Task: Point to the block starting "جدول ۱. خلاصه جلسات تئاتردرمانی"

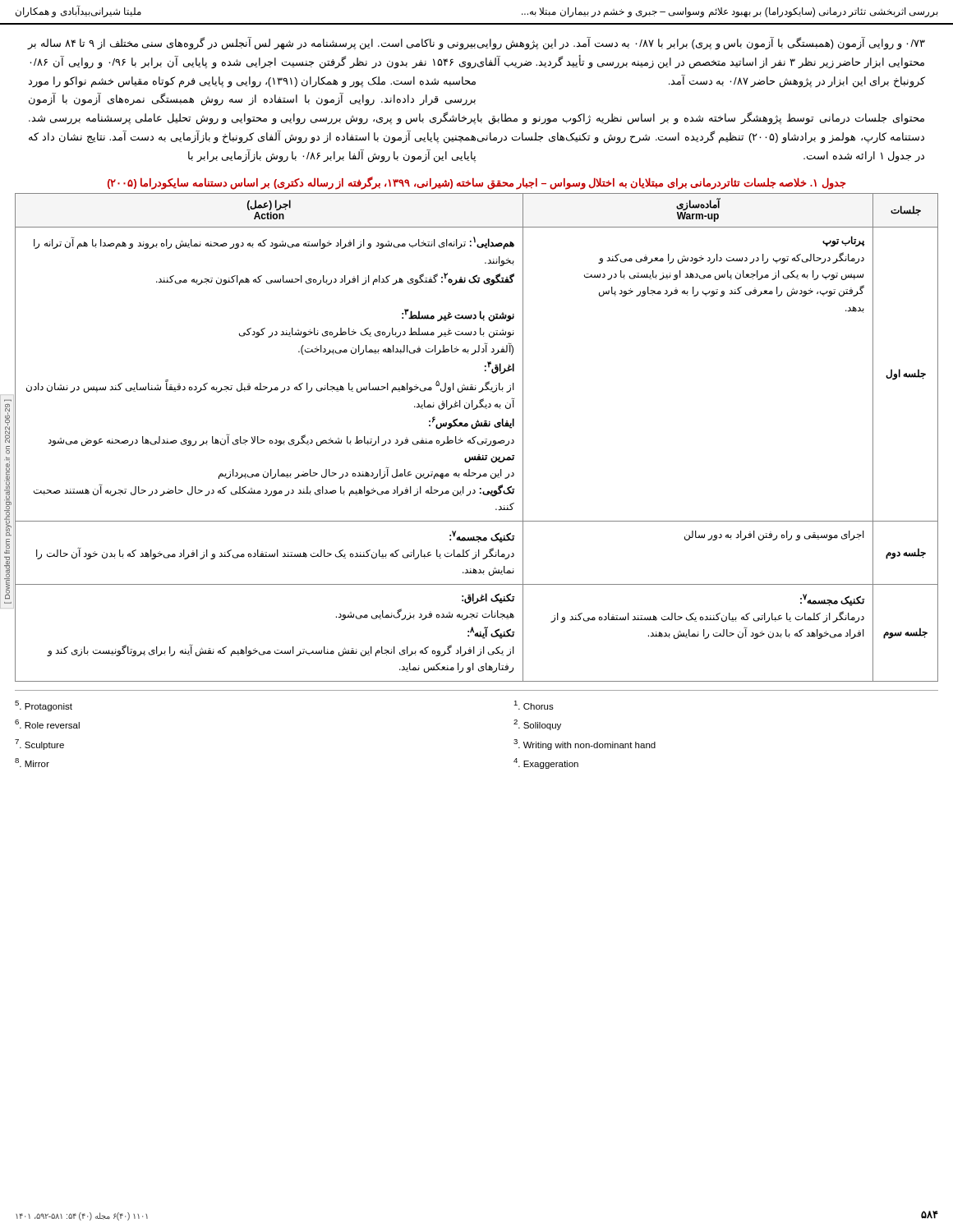Action: (476, 183)
